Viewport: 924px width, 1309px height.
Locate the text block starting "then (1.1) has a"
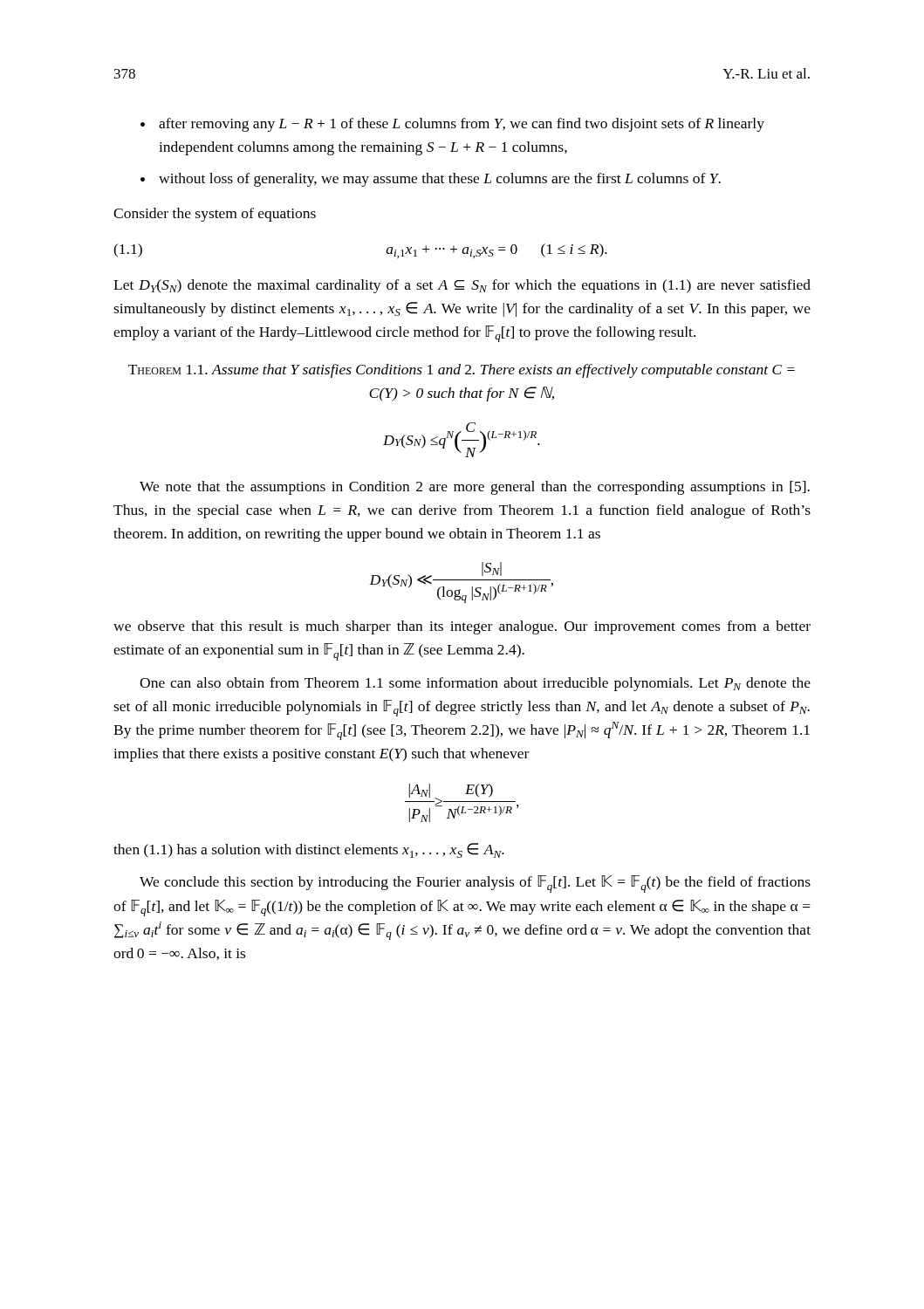click(x=309, y=850)
